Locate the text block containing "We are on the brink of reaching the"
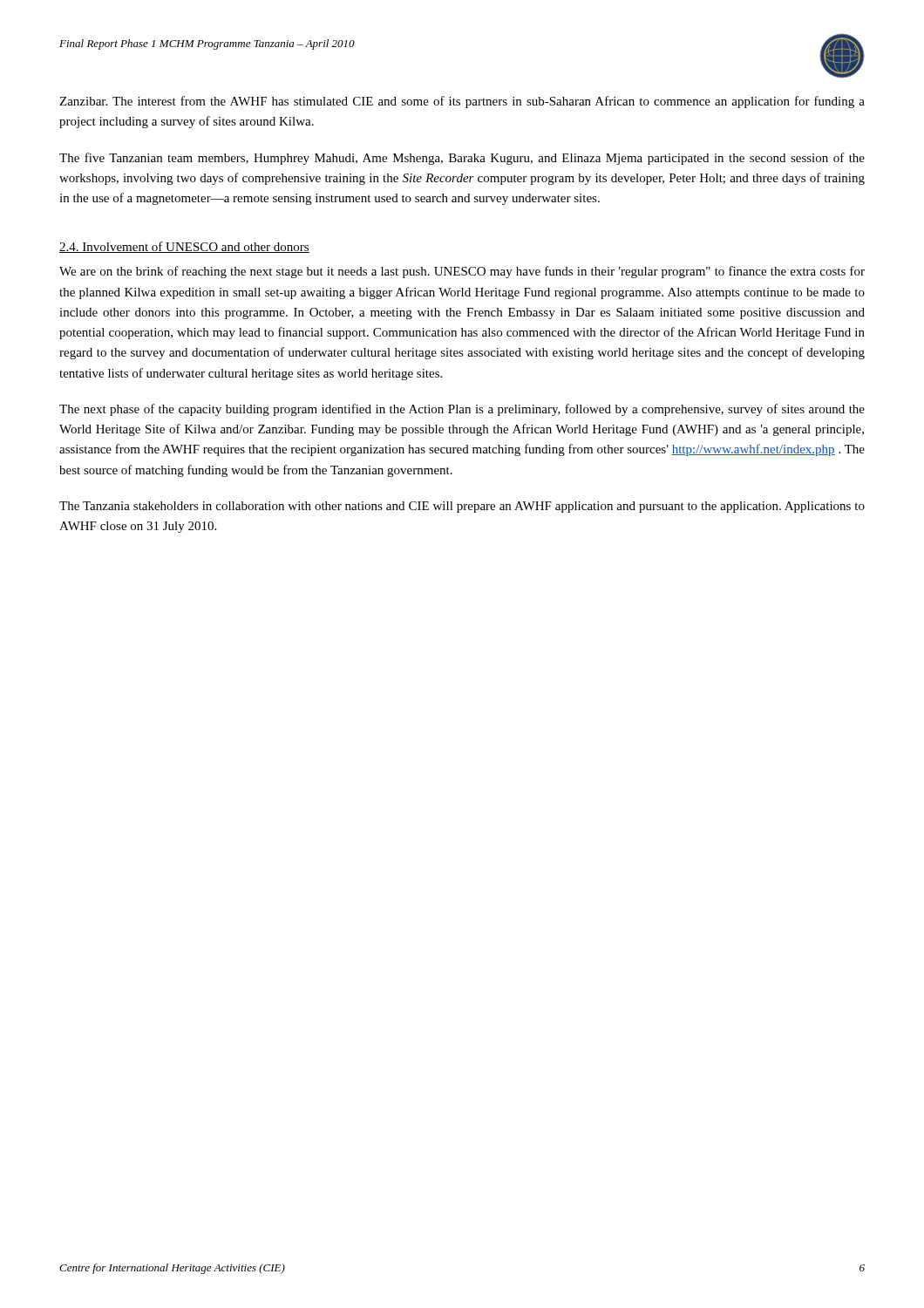The width and height of the screenshot is (924, 1308). coord(462,322)
